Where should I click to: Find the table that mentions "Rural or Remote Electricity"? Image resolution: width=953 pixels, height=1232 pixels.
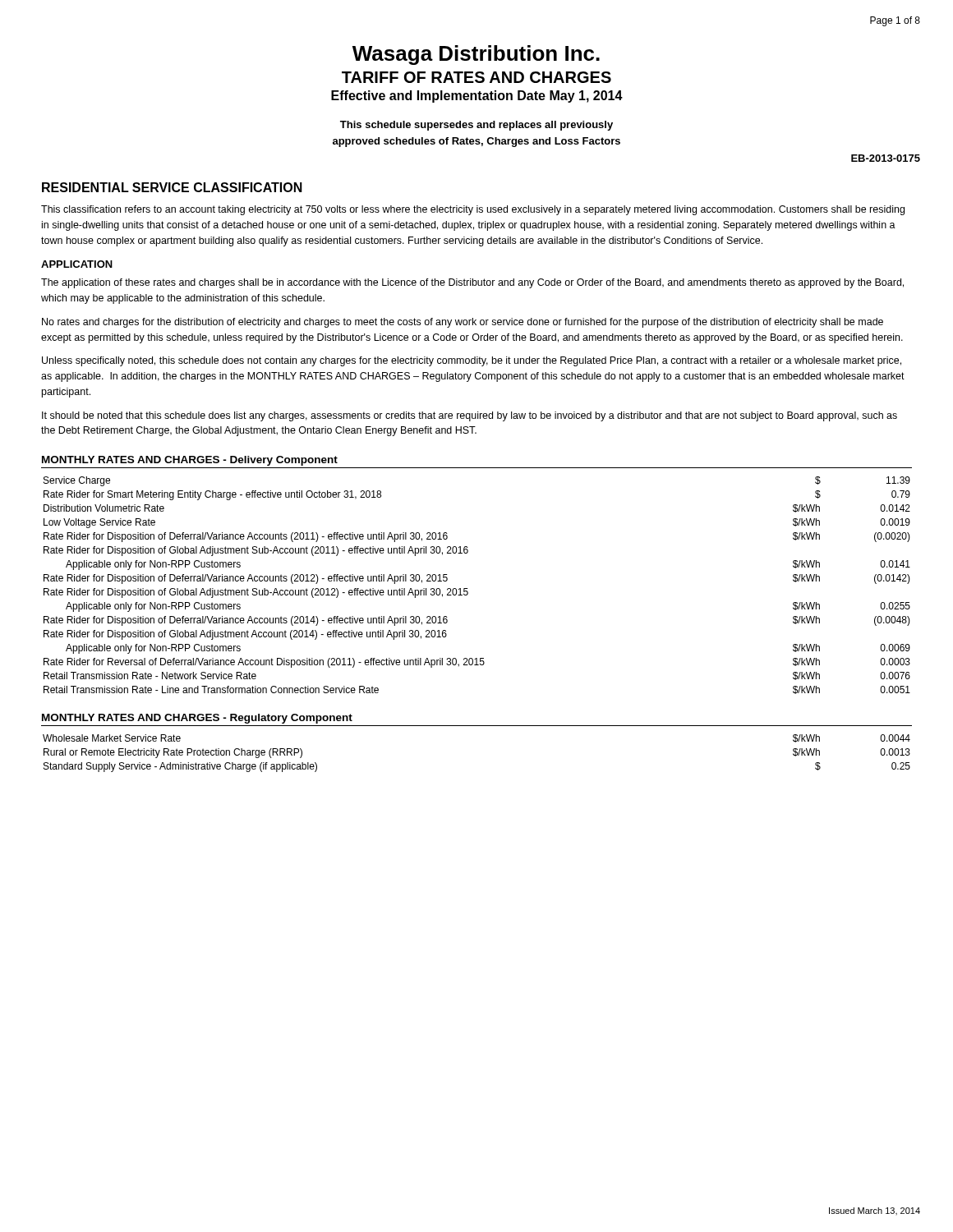tap(476, 752)
